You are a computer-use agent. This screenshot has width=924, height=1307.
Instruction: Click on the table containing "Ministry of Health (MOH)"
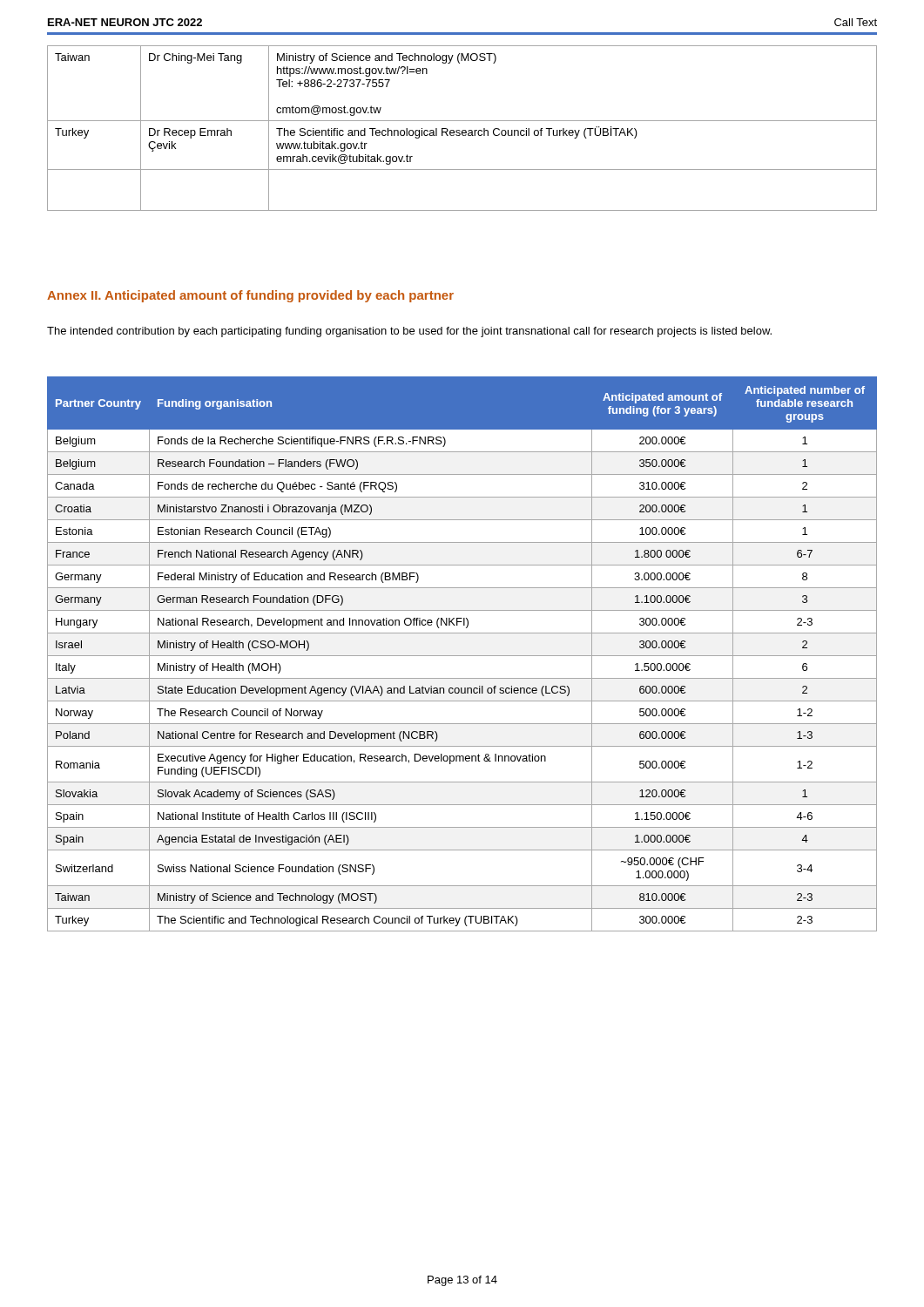(462, 654)
